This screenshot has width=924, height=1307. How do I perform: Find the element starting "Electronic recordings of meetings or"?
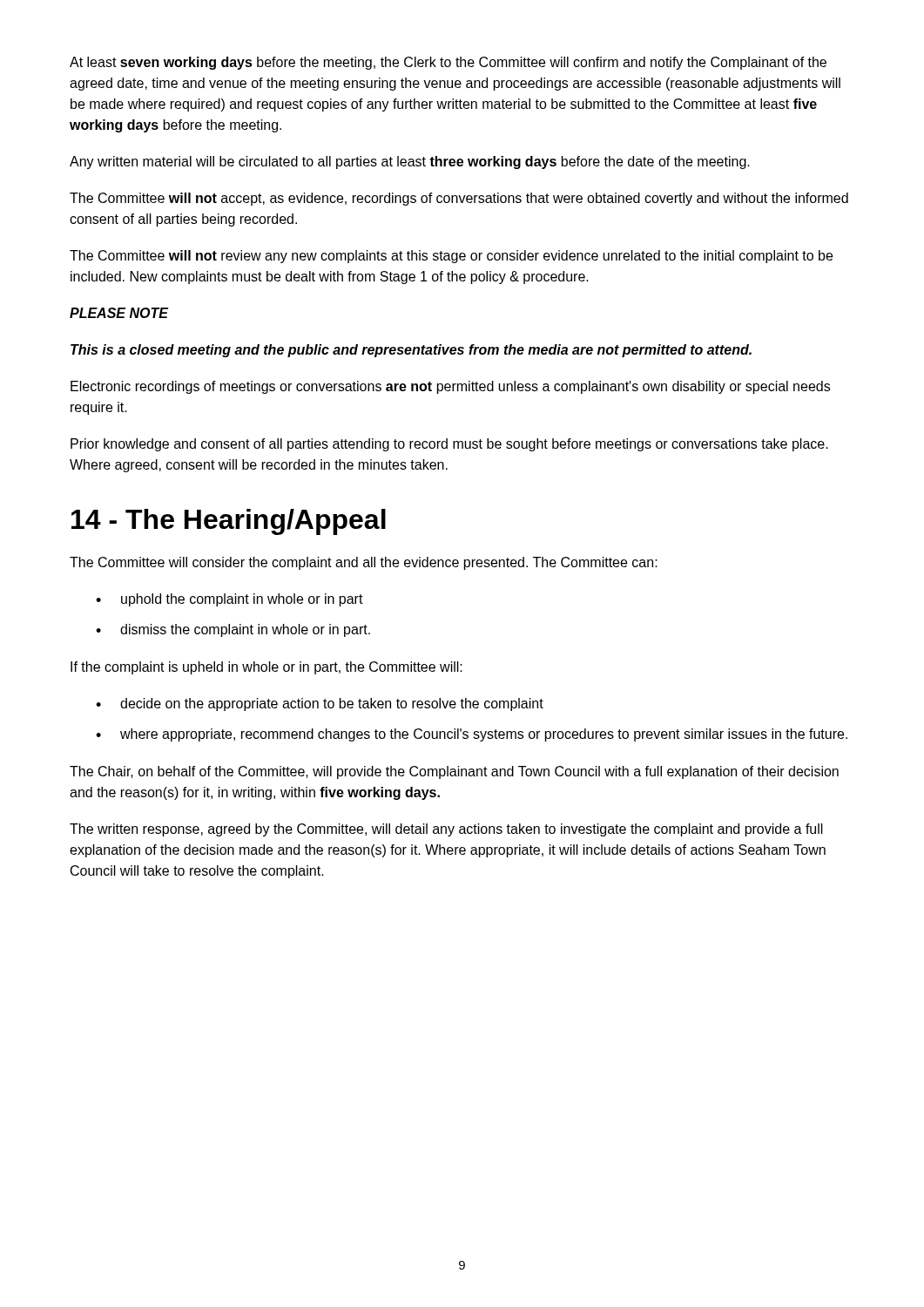coord(450,397)
